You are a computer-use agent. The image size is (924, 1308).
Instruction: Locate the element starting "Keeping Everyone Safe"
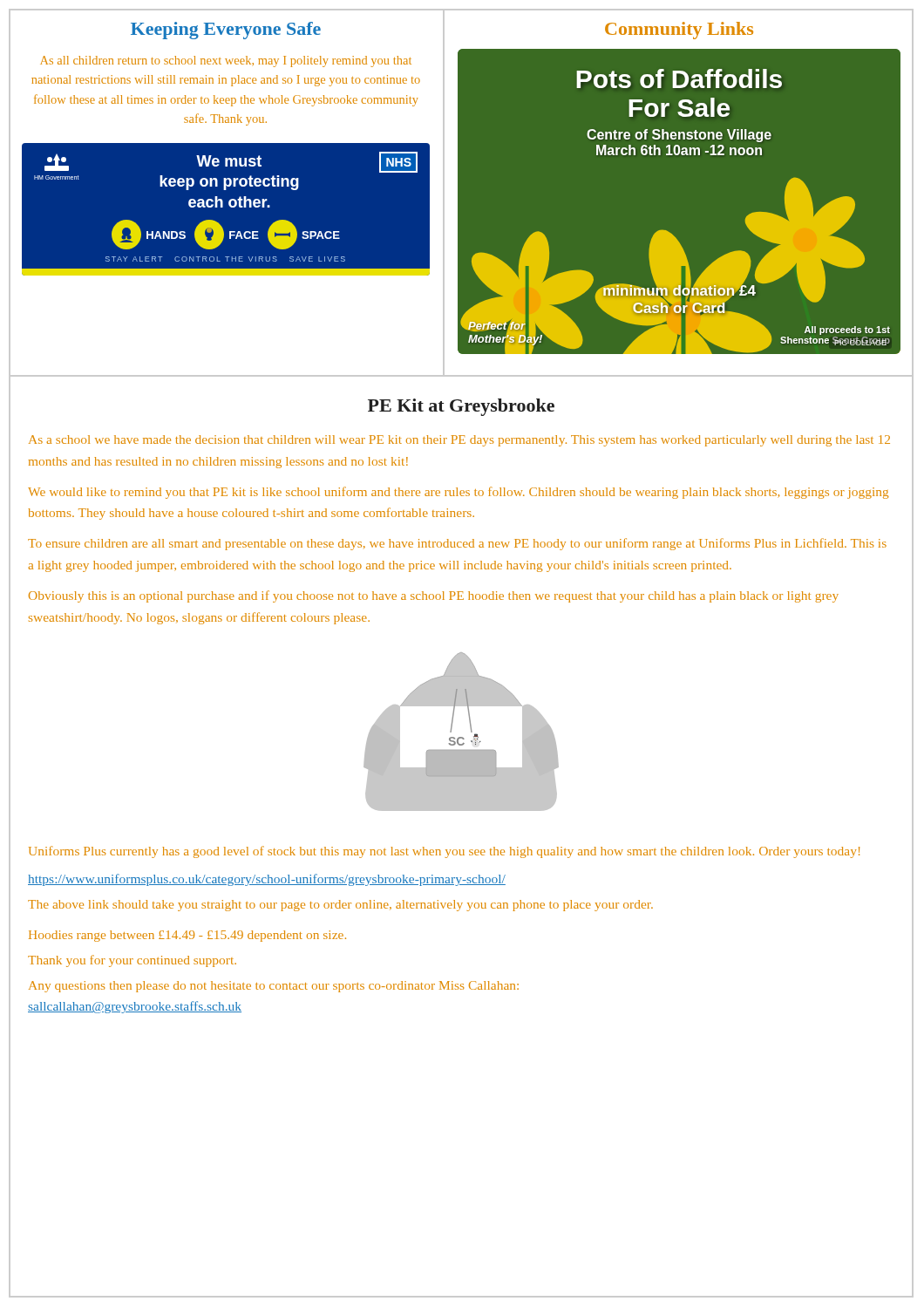226,28
